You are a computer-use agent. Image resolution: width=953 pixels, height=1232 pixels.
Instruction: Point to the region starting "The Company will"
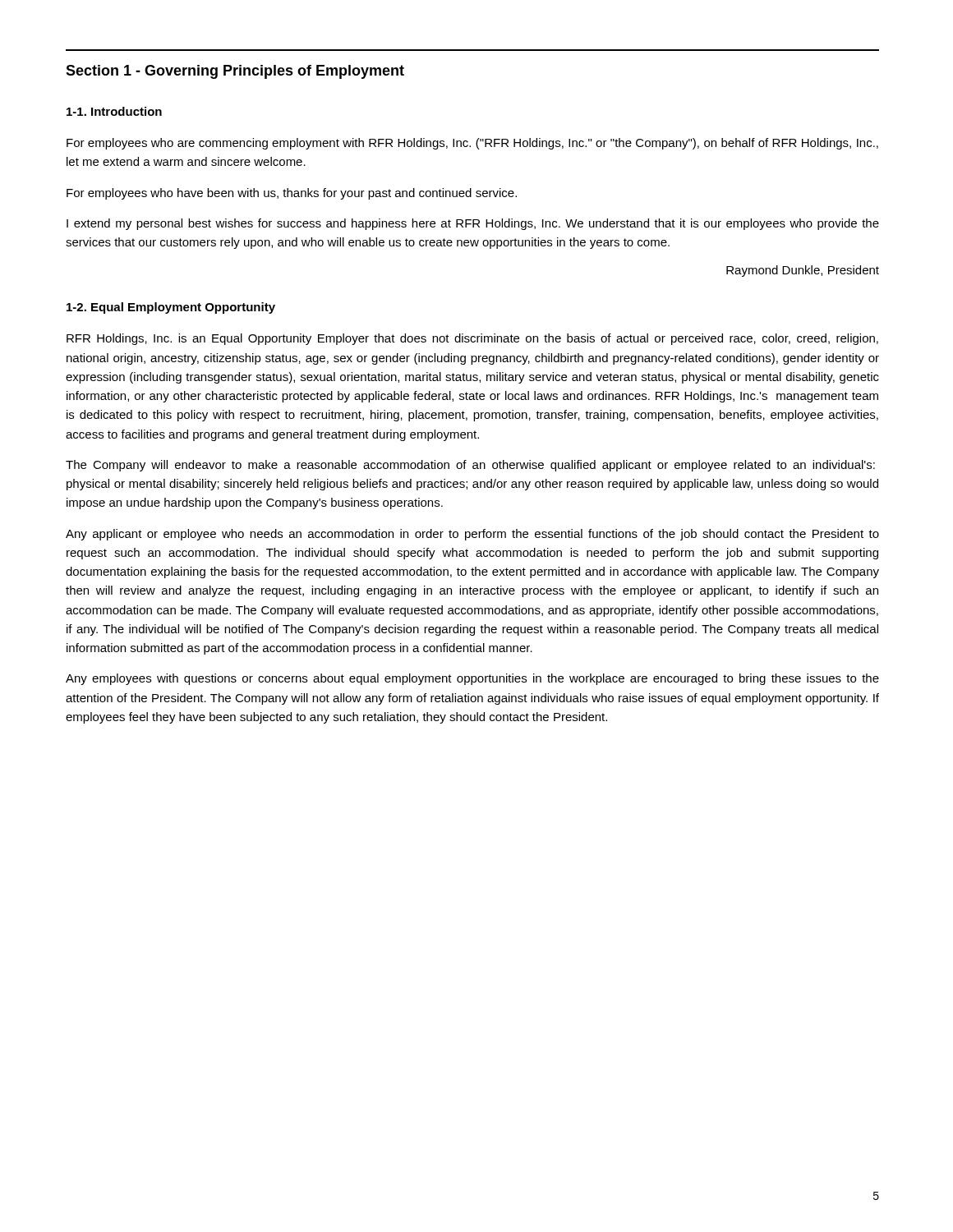[472, 483]
